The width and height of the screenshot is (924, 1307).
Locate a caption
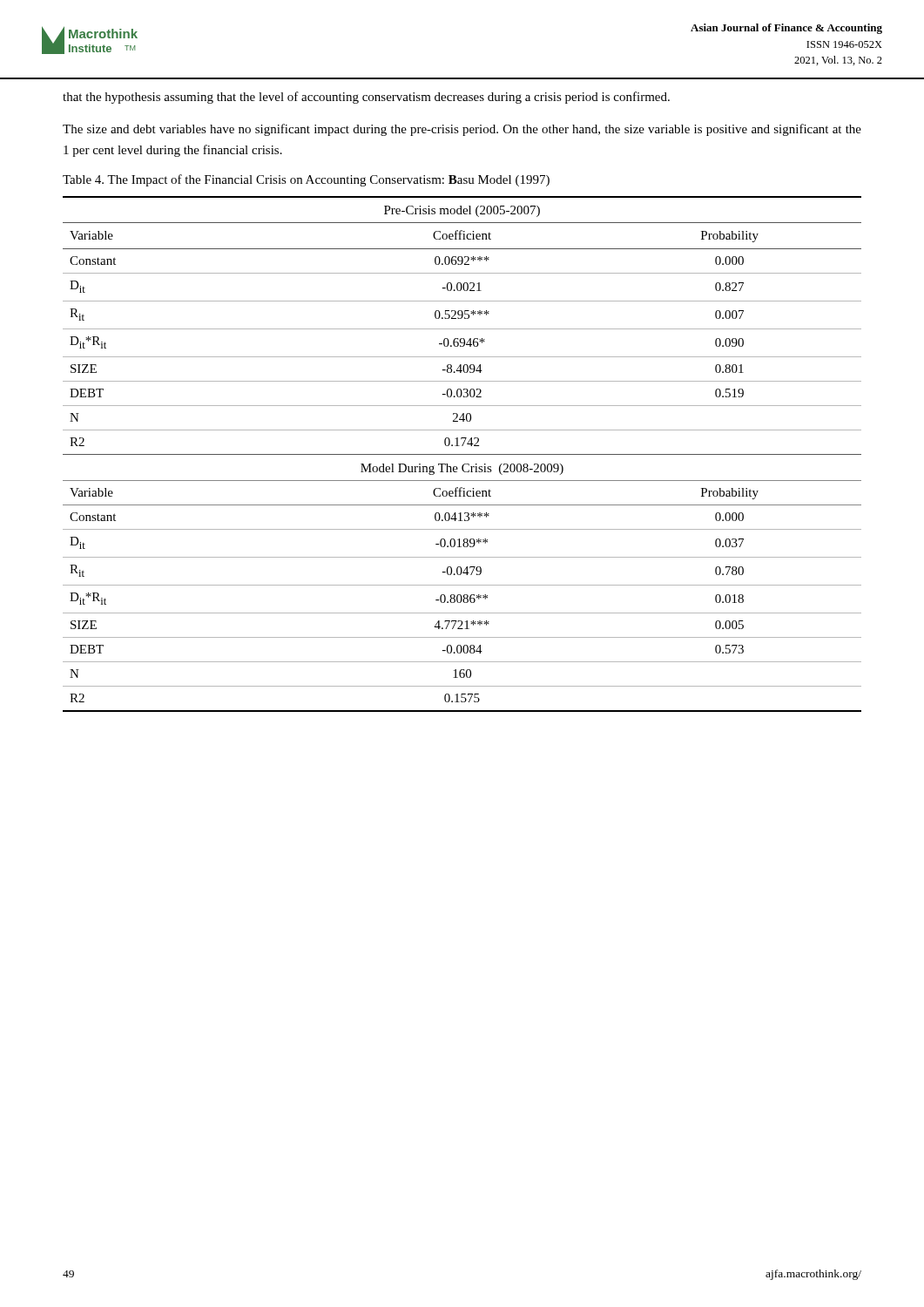[306, 179]
